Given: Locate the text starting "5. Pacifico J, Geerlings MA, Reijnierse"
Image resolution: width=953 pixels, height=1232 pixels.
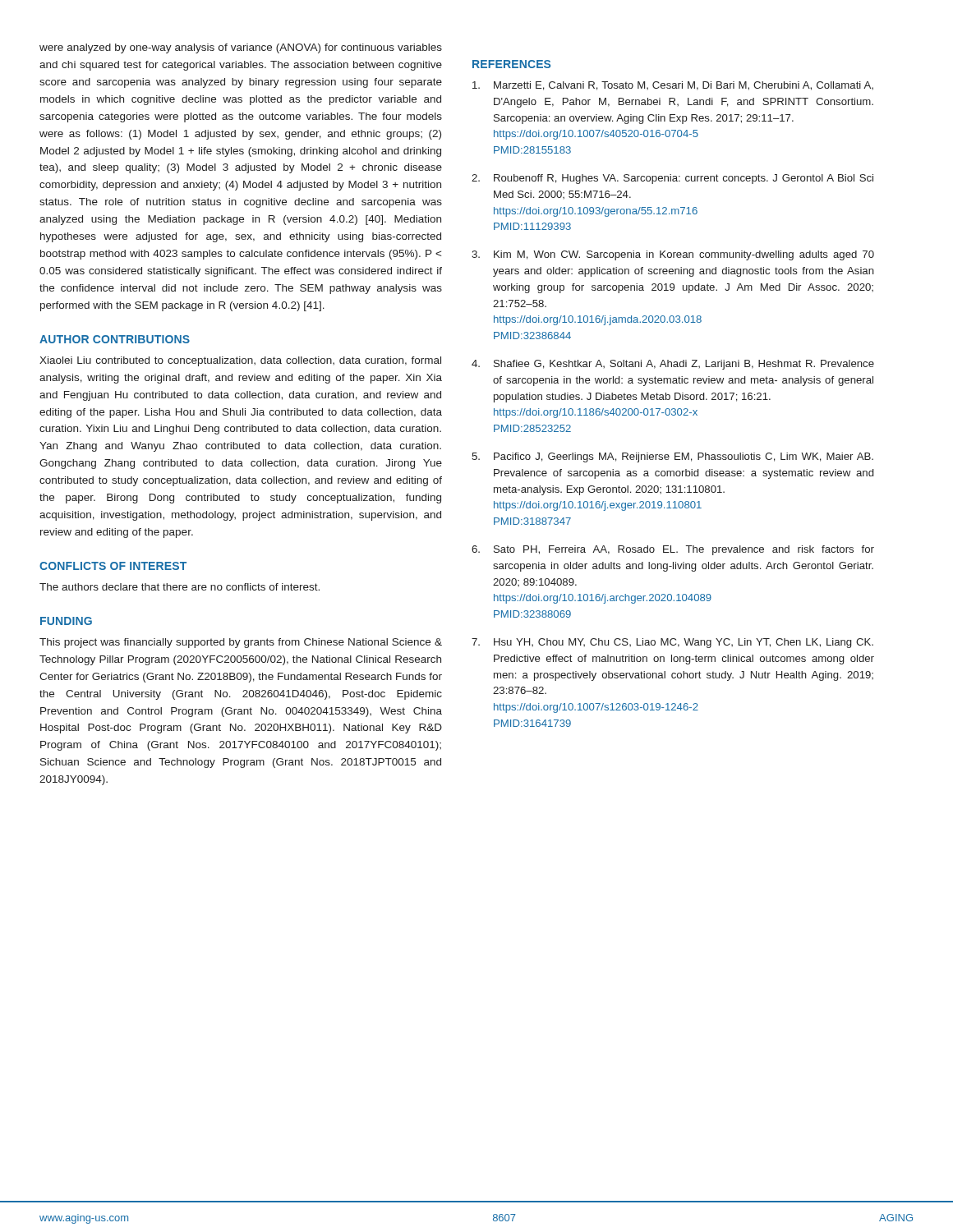Looking at the screenshot, I should tap(673, 489).
